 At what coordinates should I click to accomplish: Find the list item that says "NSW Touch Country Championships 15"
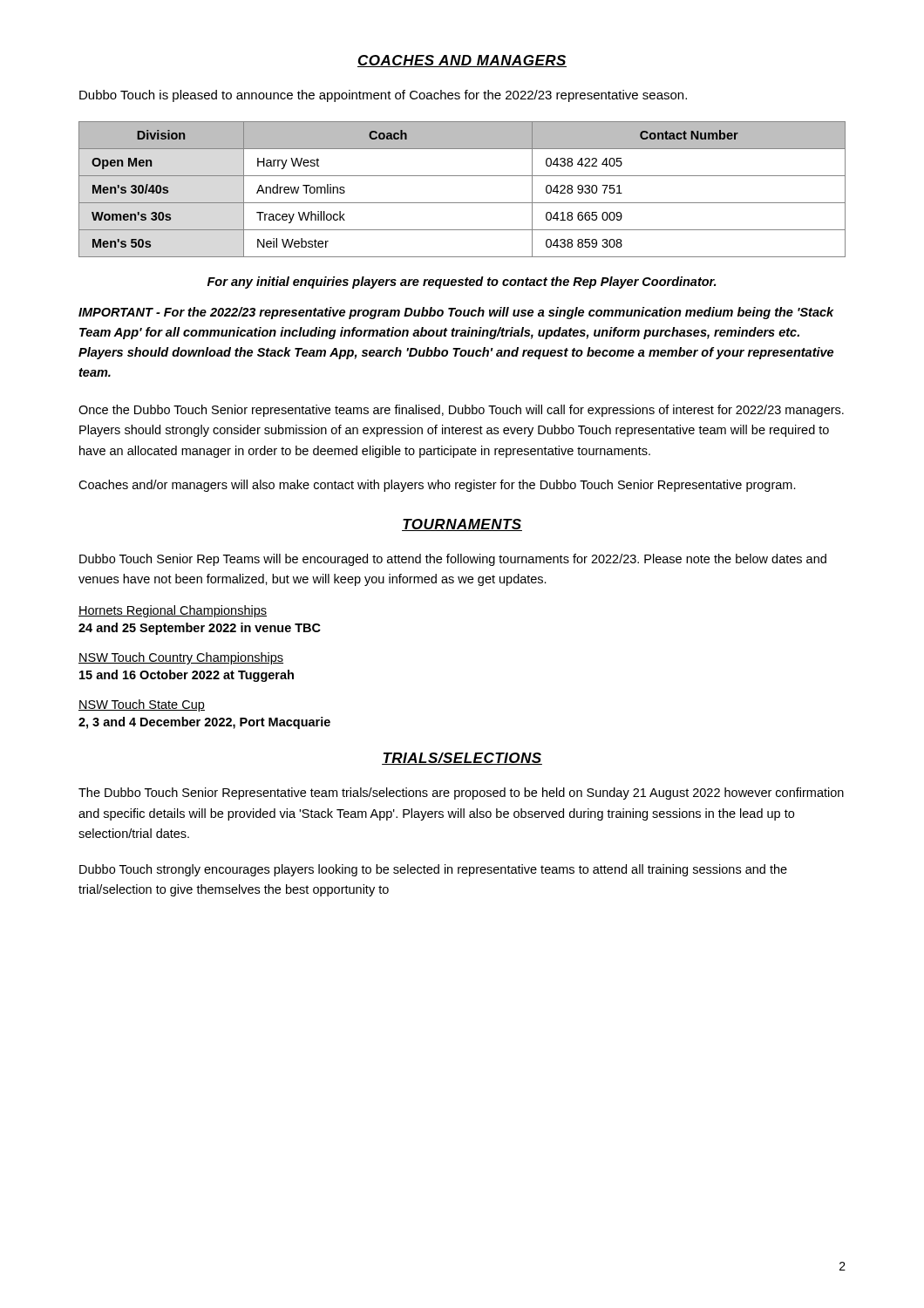181,658
